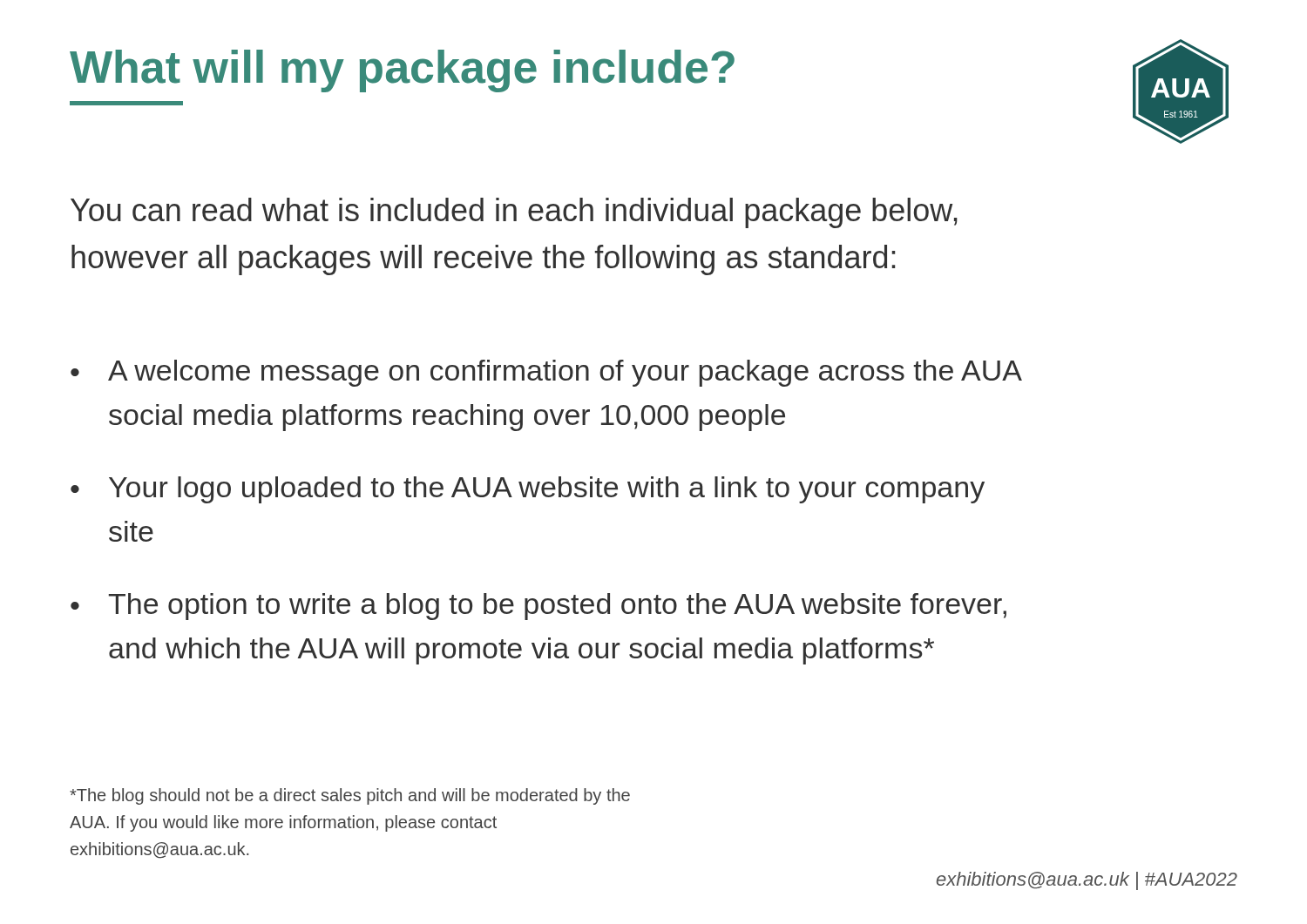Locate the logo
This screenshot has width=1307, height=924.
click(x=1181, y=93)
